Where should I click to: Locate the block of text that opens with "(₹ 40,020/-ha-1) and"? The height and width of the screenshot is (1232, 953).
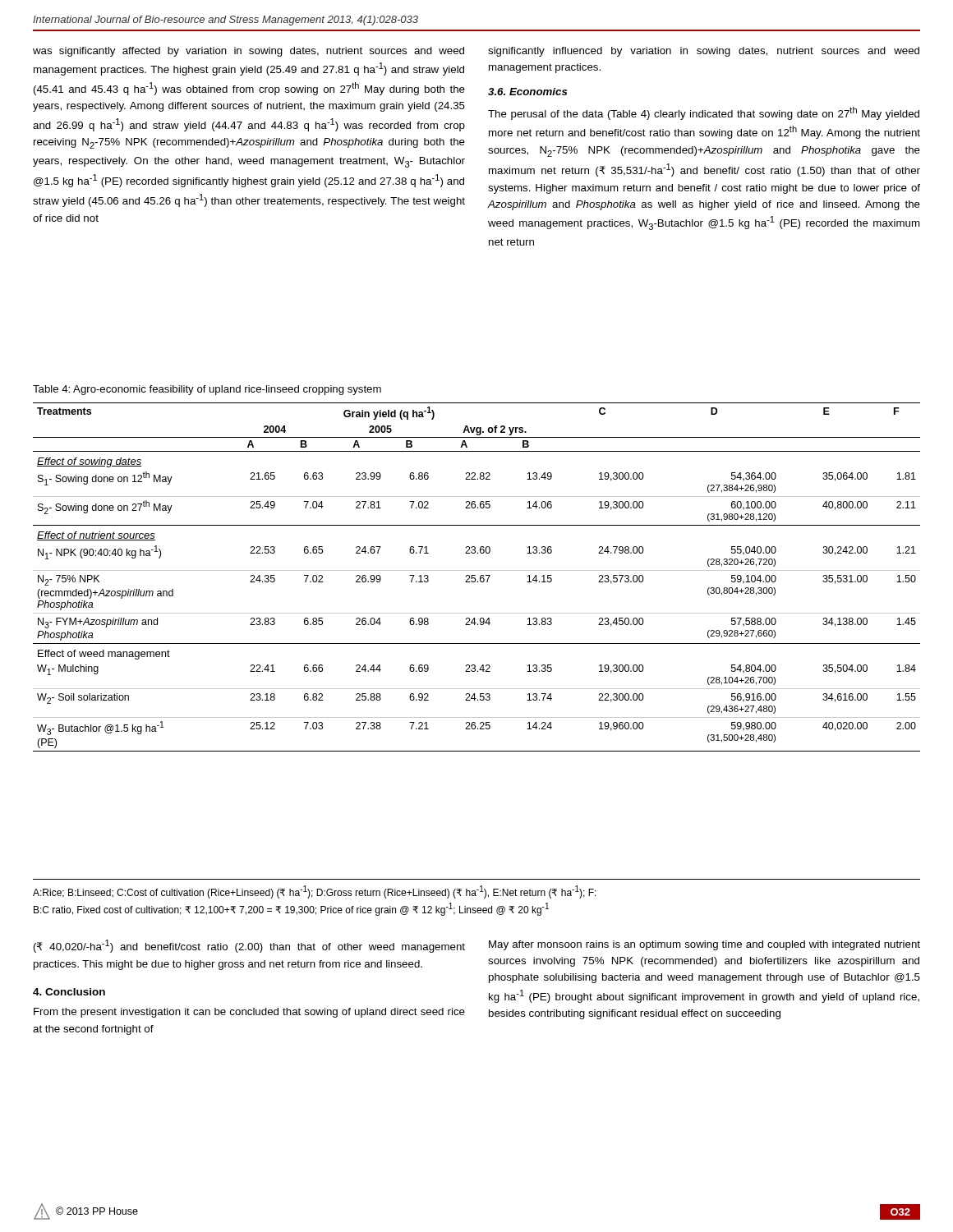point(249,954)
